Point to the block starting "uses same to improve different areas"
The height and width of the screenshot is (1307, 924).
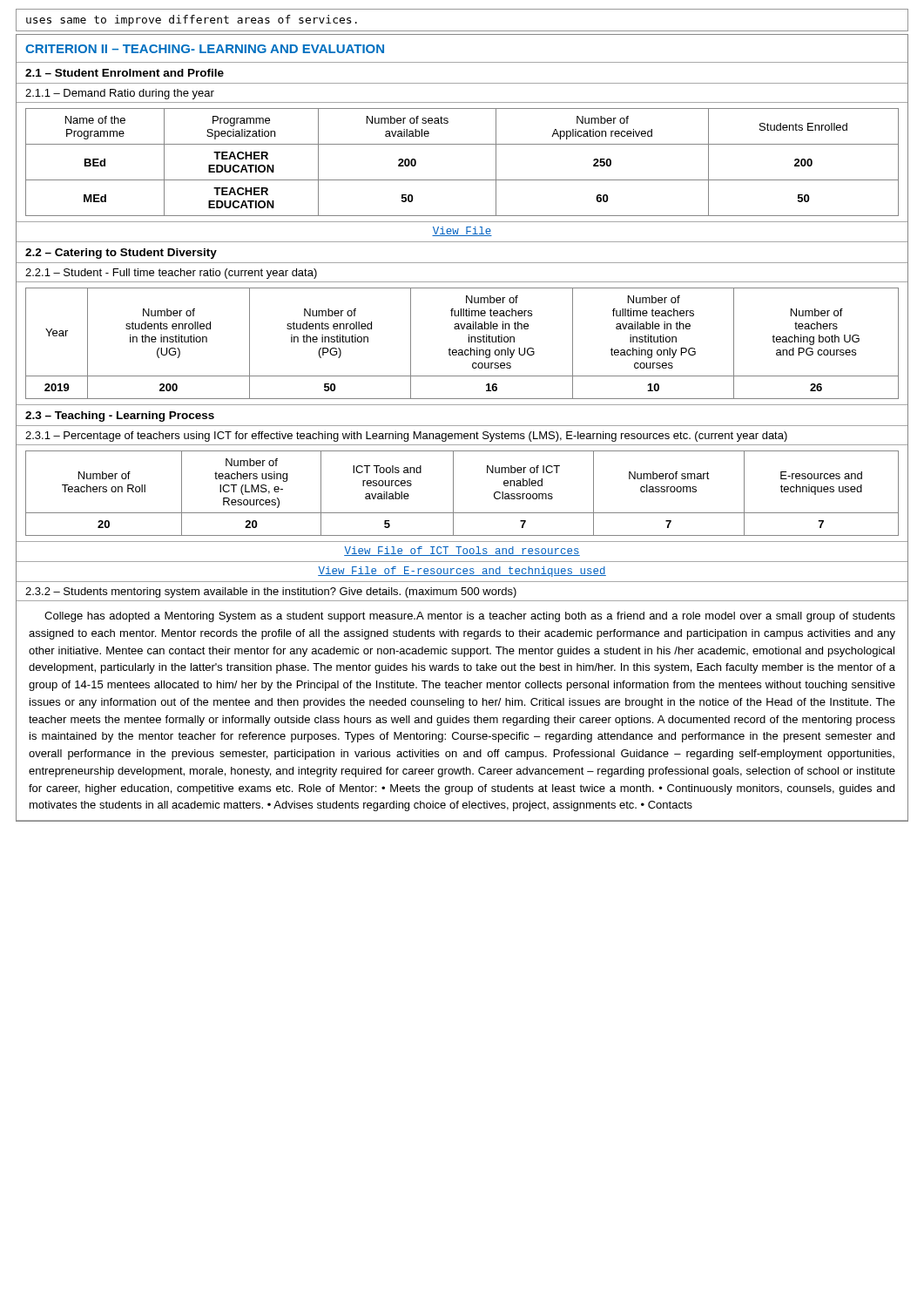[192, 20]
